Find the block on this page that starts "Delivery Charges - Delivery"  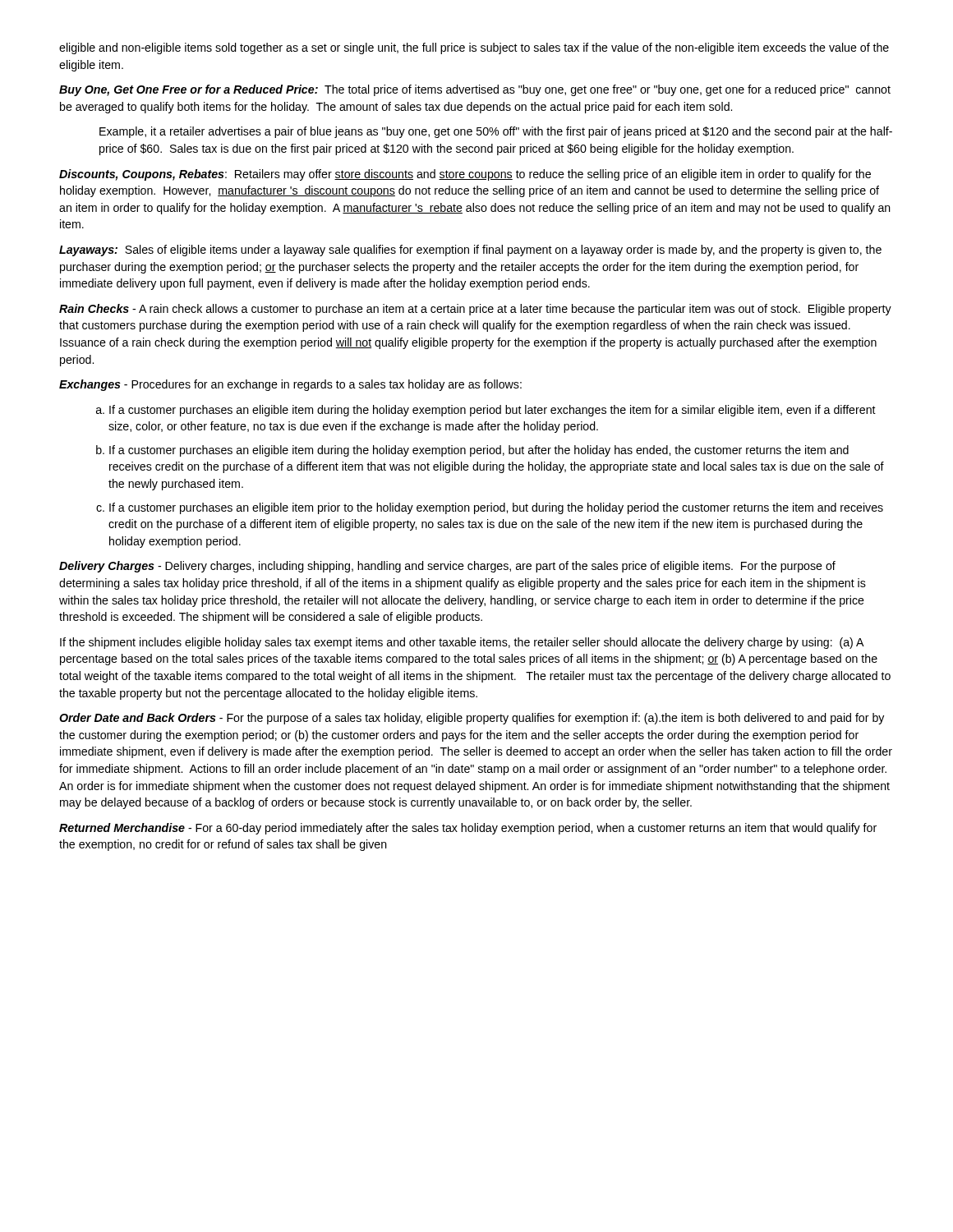pyautogui.click(x=462, y=592)
